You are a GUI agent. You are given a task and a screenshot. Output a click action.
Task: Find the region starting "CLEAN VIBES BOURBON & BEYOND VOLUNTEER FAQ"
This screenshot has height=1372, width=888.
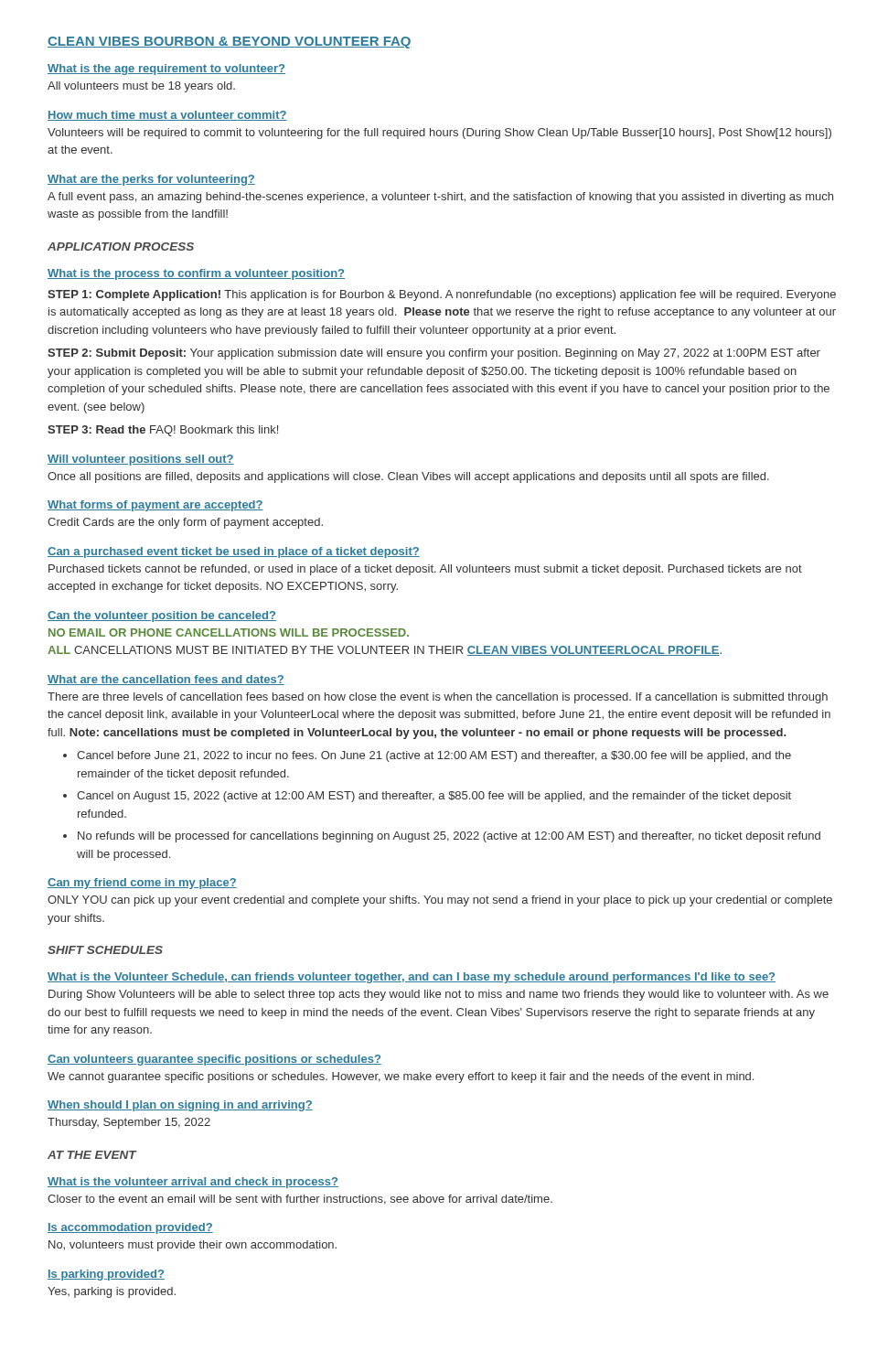point(229,41)
